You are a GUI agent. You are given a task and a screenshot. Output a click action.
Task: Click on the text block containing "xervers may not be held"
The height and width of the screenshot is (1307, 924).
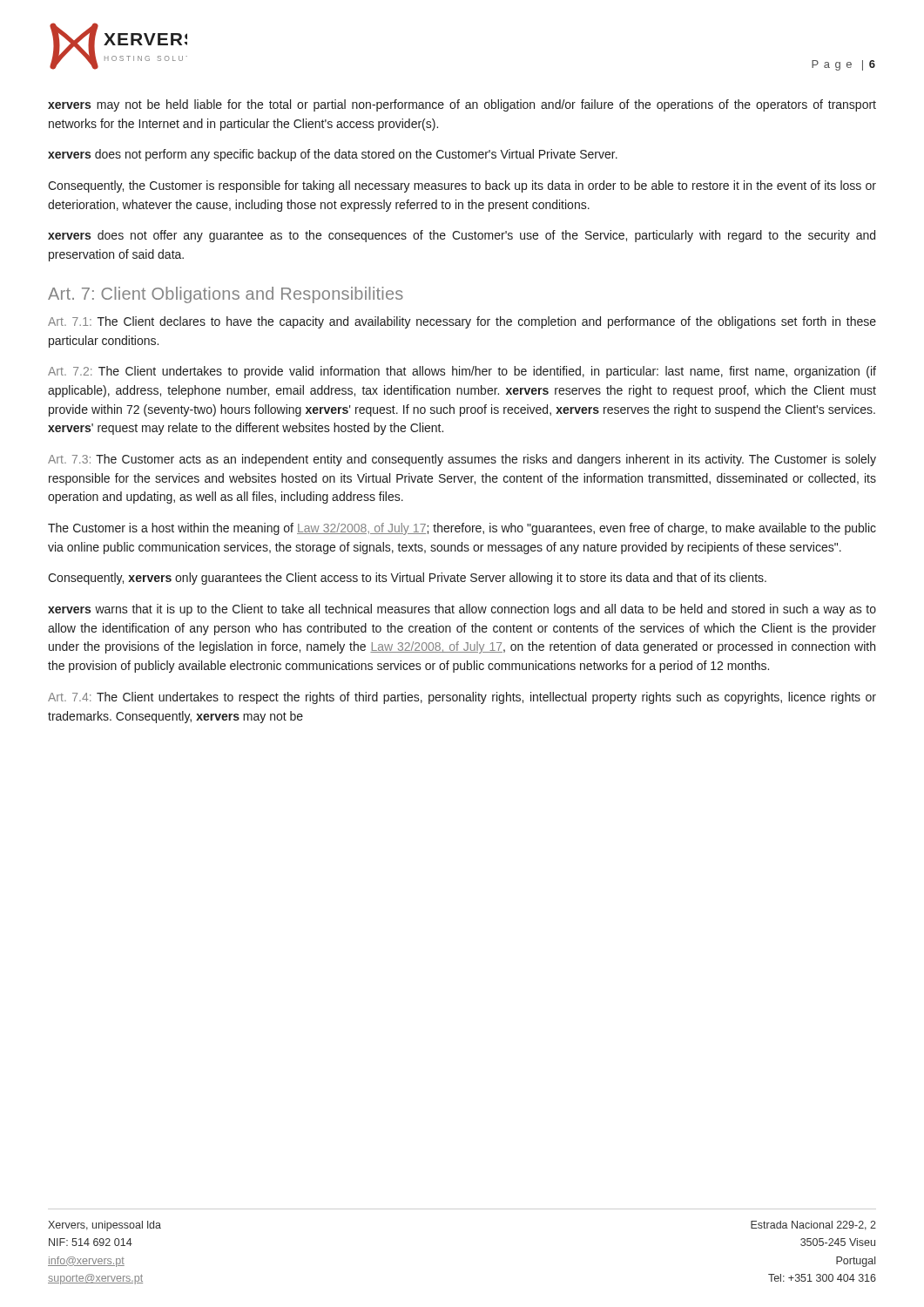coord(462,114)
